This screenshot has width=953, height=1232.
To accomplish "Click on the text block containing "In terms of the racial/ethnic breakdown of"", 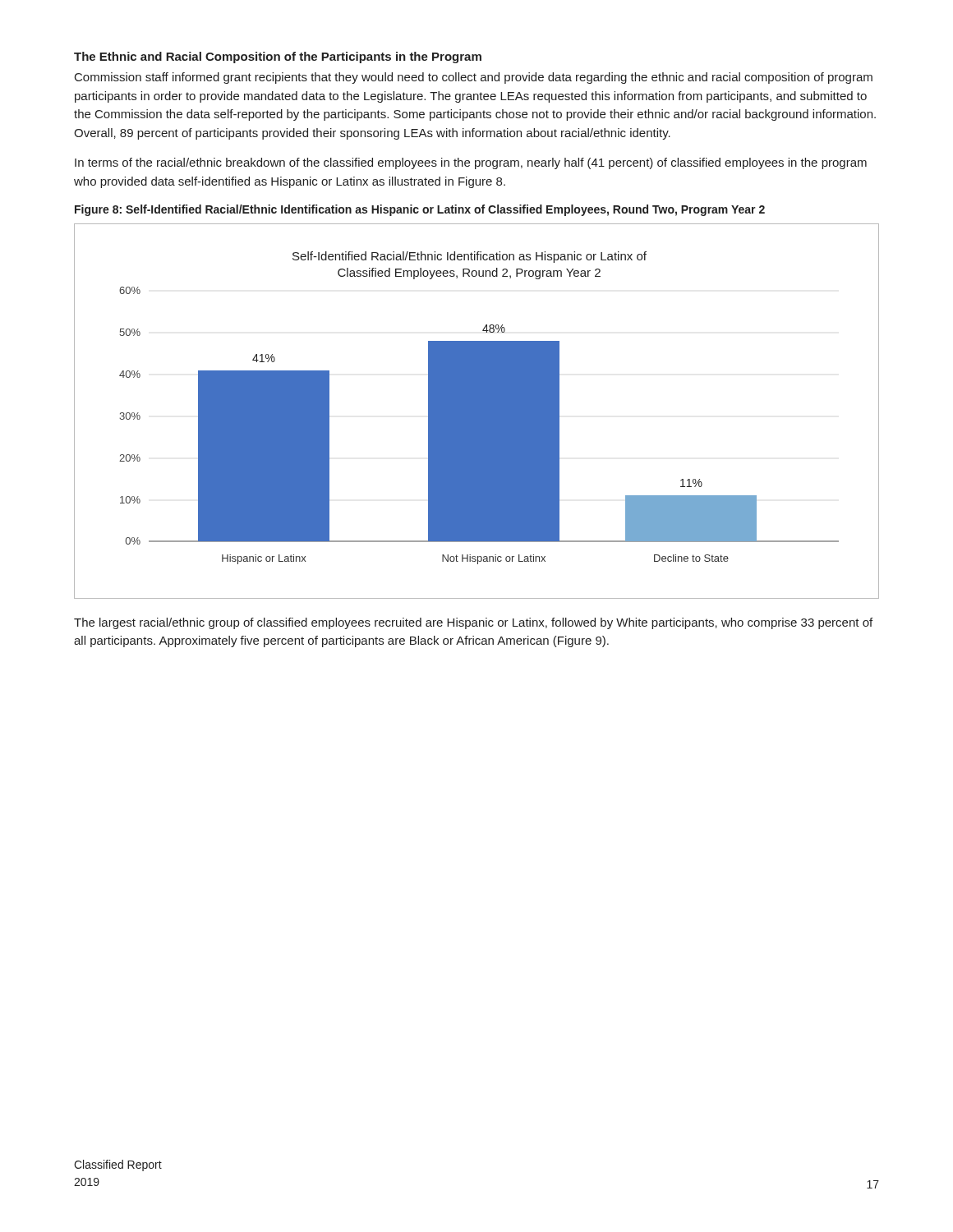I will point(471,171).
